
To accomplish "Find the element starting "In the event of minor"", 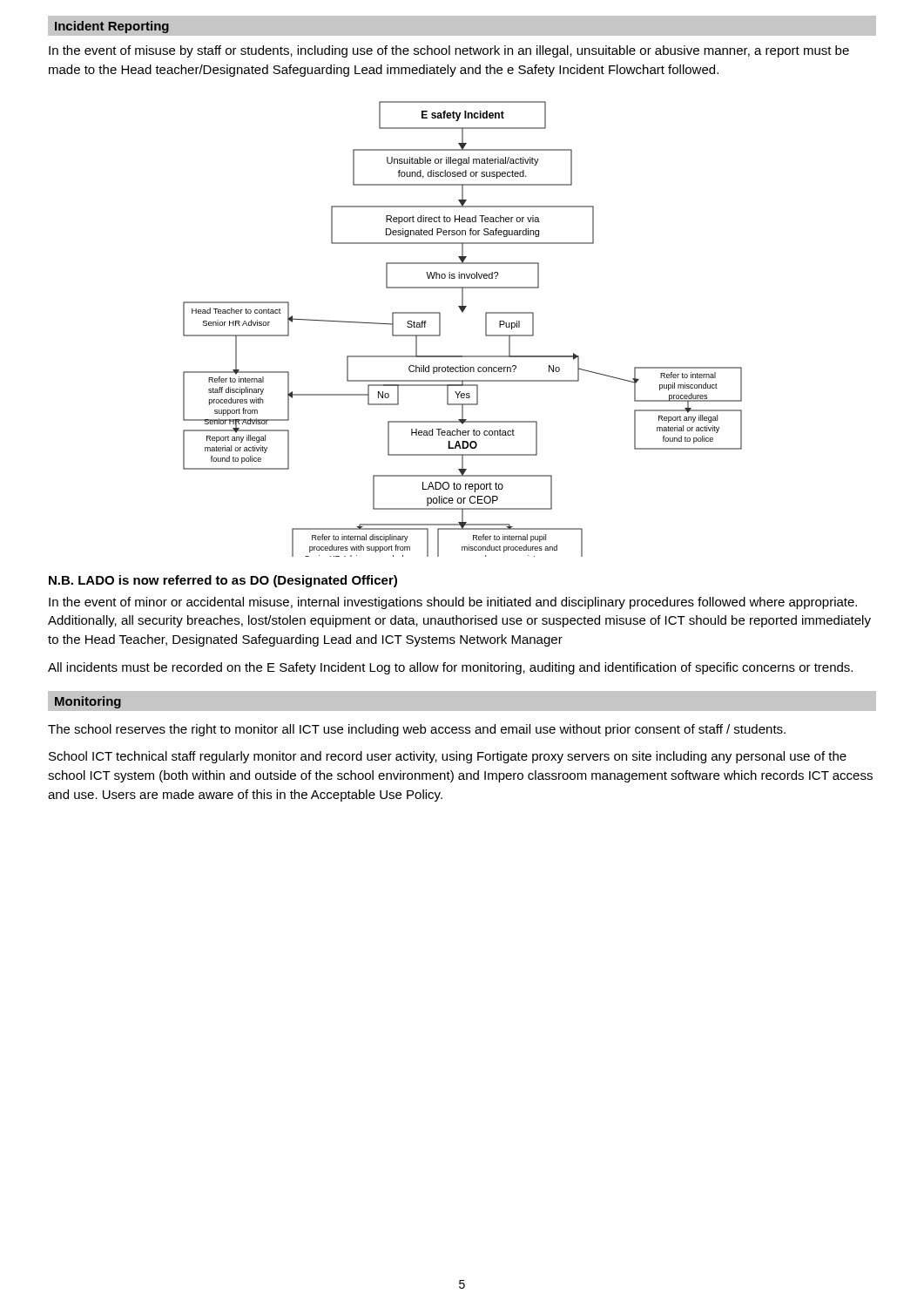I will click(459, 620).
